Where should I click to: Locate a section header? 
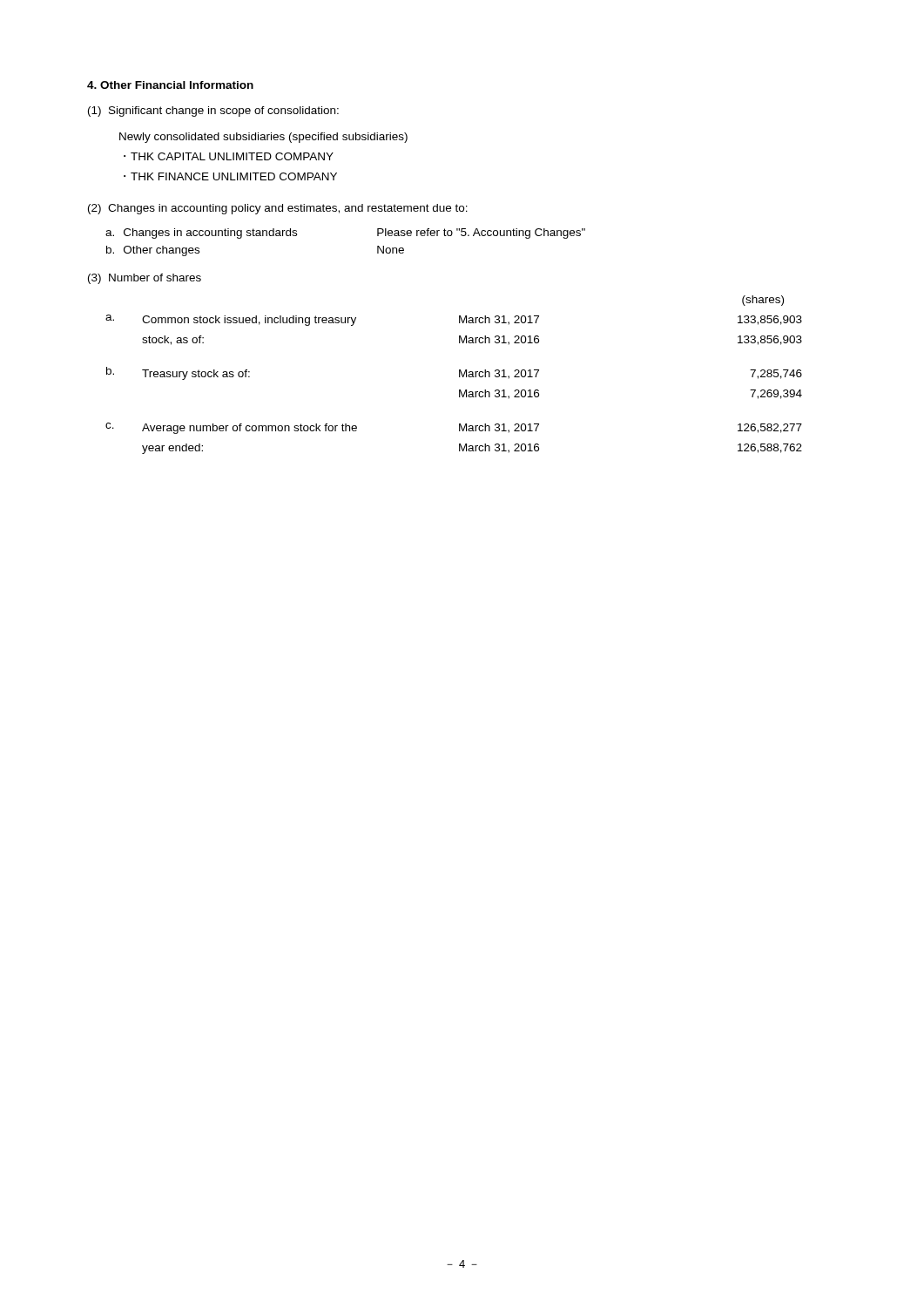pyautogui.click(x=170, y=85)
